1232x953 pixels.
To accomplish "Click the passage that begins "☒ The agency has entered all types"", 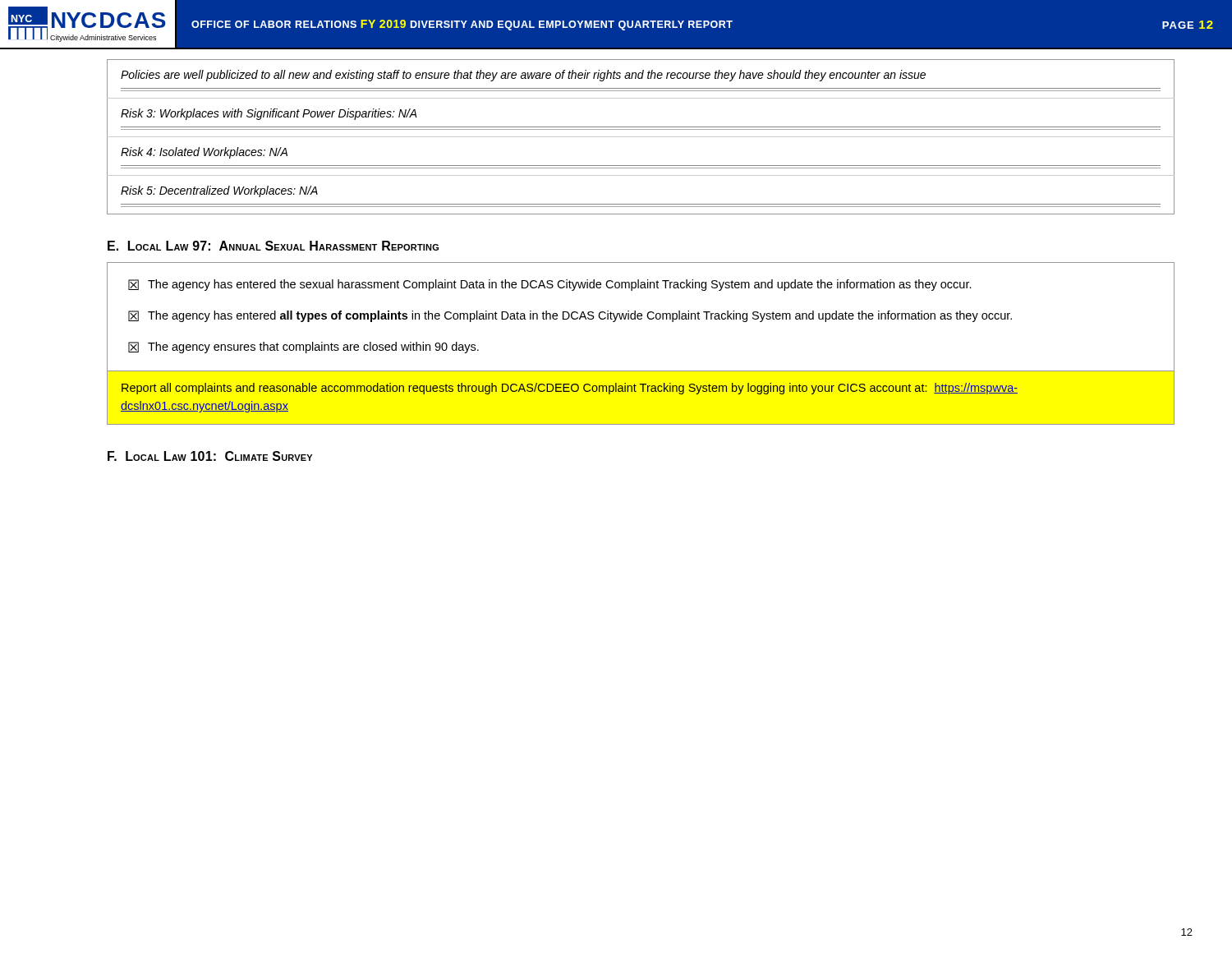I will tap(570, 317).
